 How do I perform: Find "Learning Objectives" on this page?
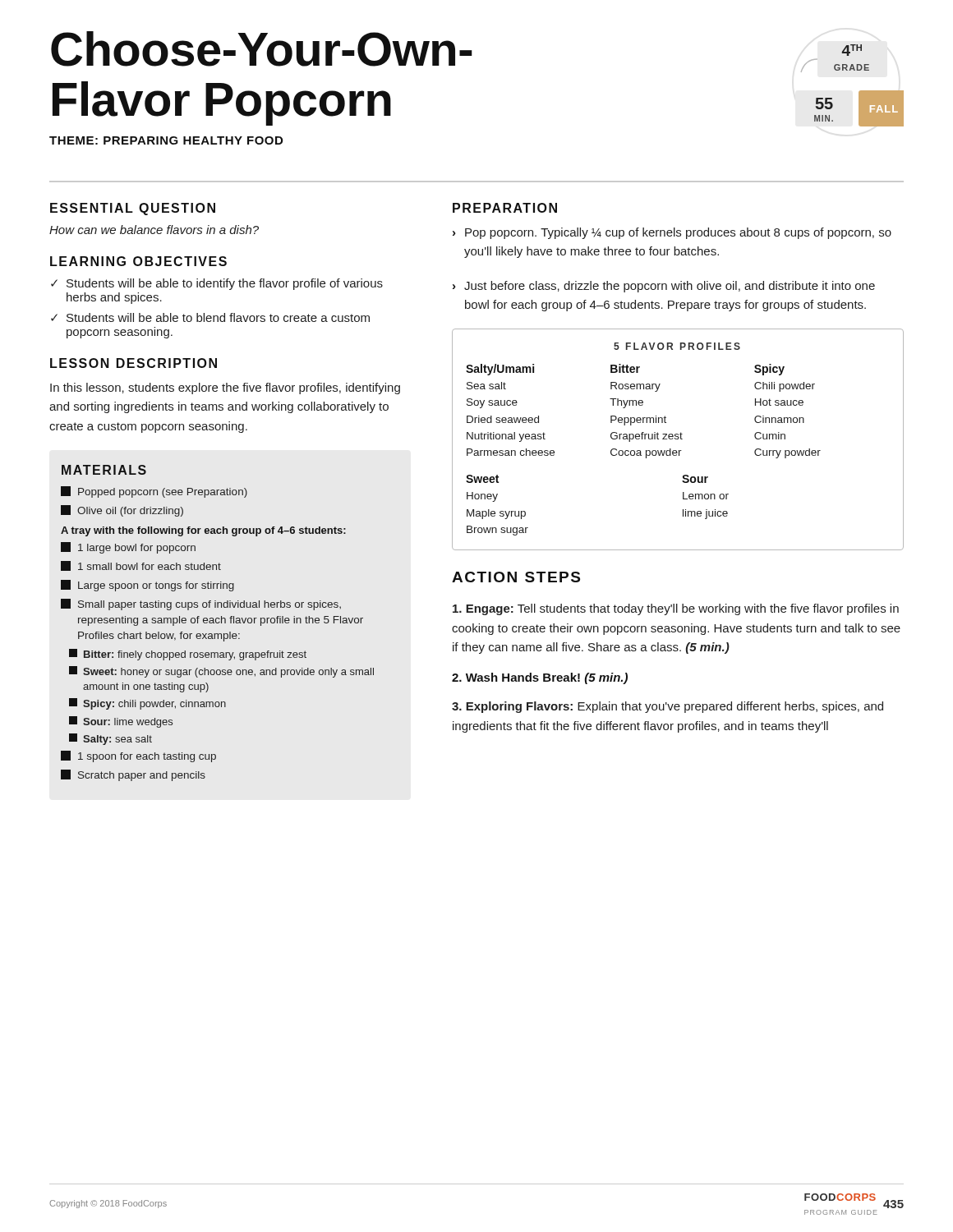pyautogui.click(x=230, y=262)
